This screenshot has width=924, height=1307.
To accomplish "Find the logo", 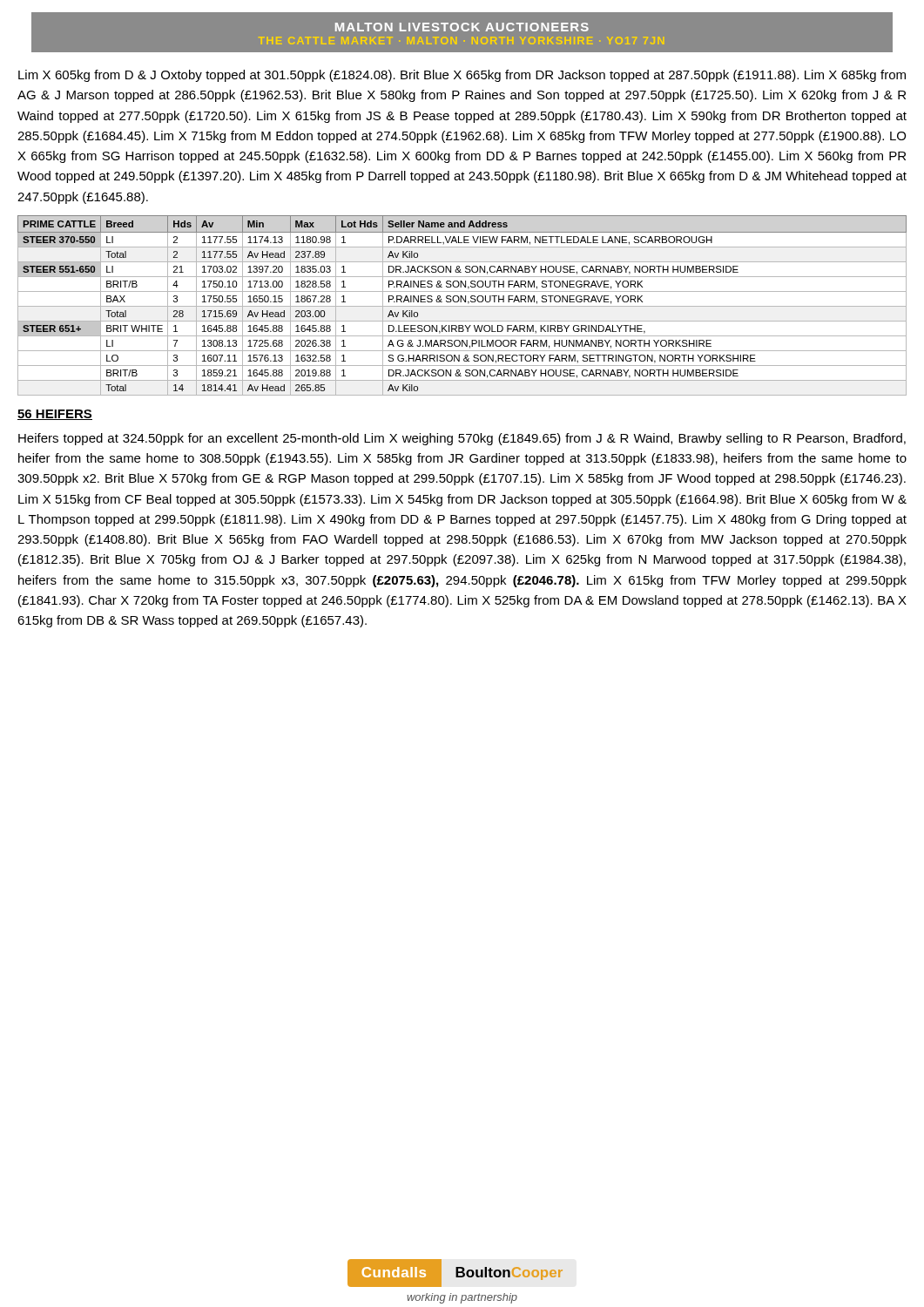I will tap(462, 1281).
